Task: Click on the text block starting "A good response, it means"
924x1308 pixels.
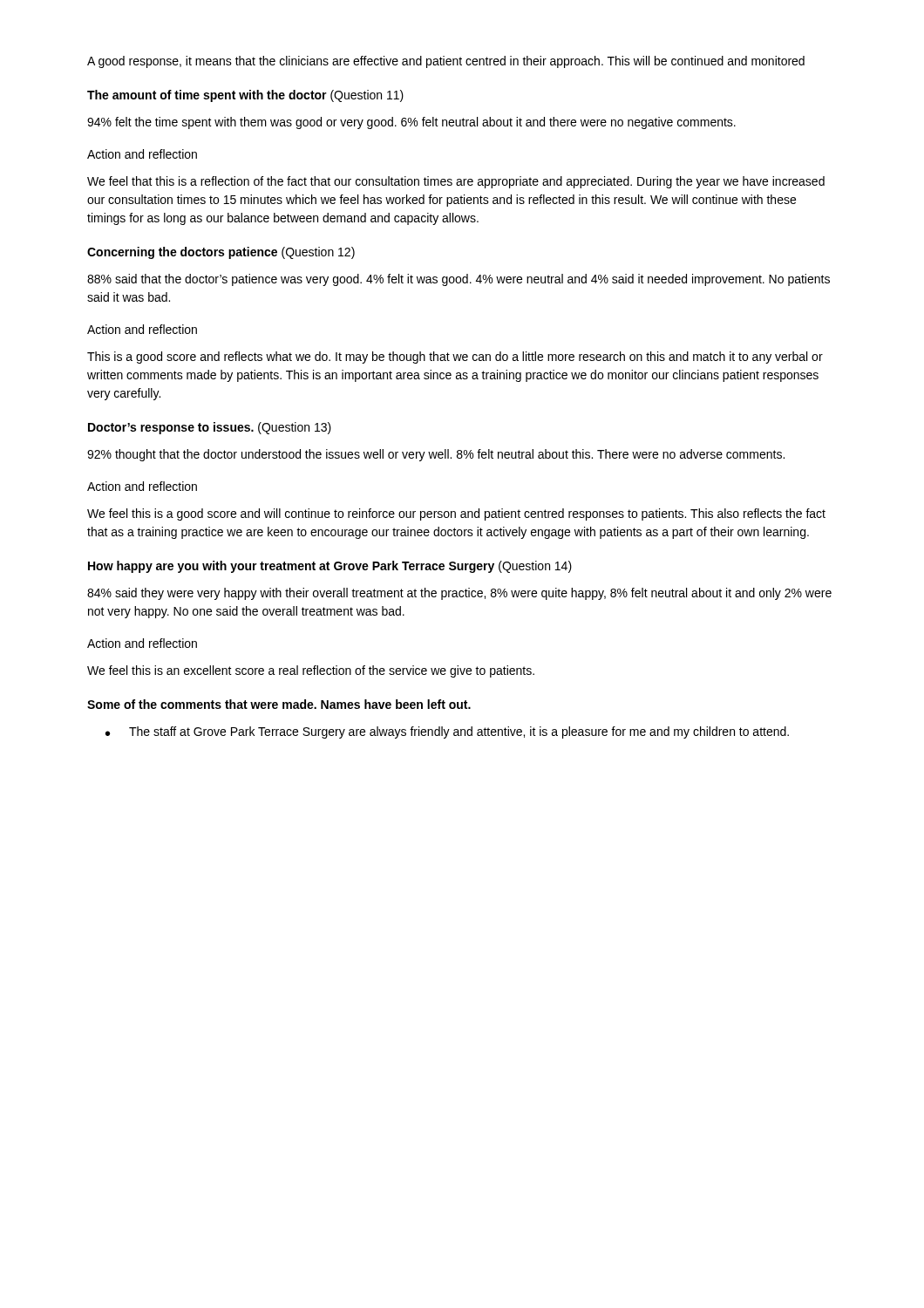Action: (446, 61)
